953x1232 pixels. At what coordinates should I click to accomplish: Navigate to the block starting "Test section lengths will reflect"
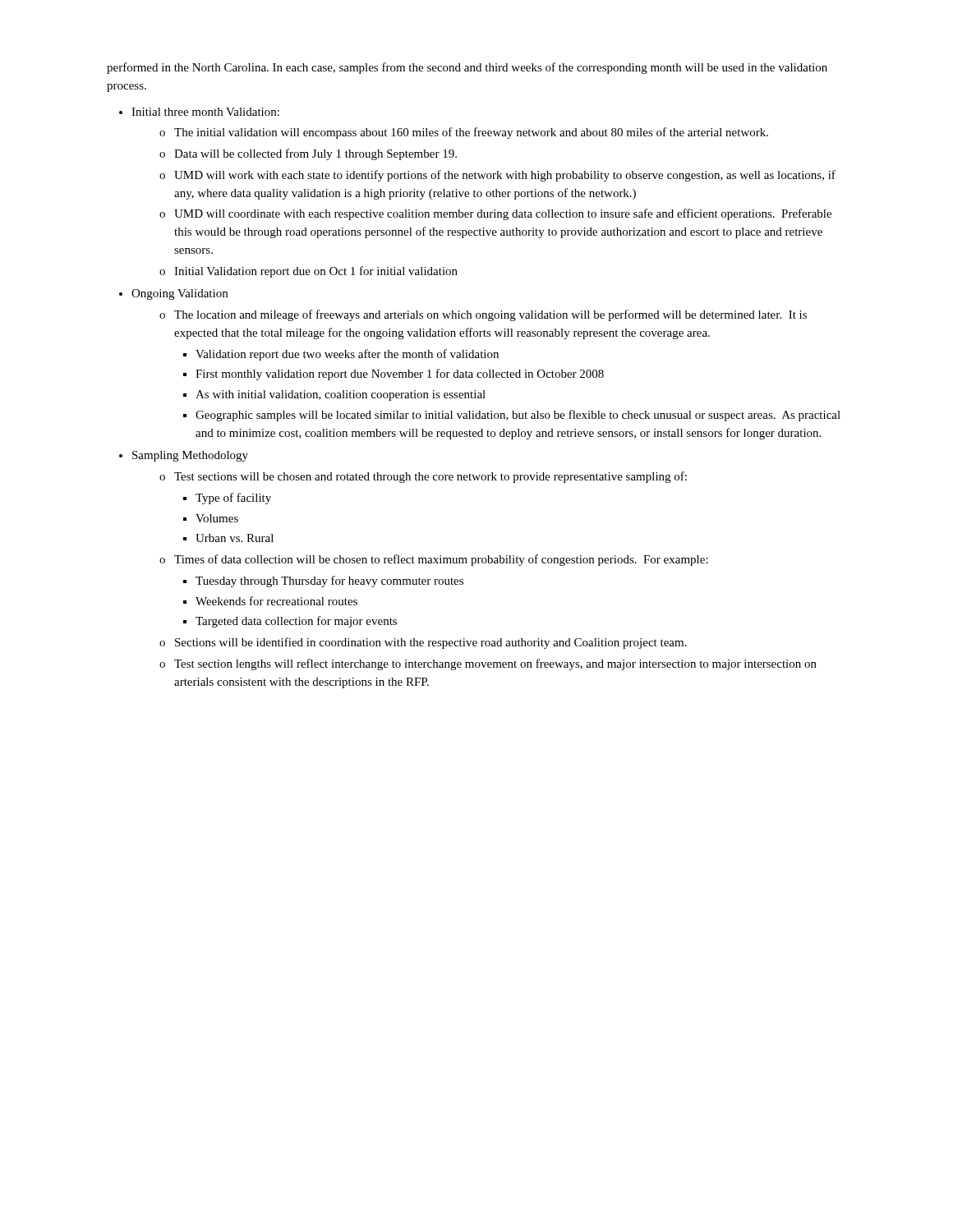point(495,672)
